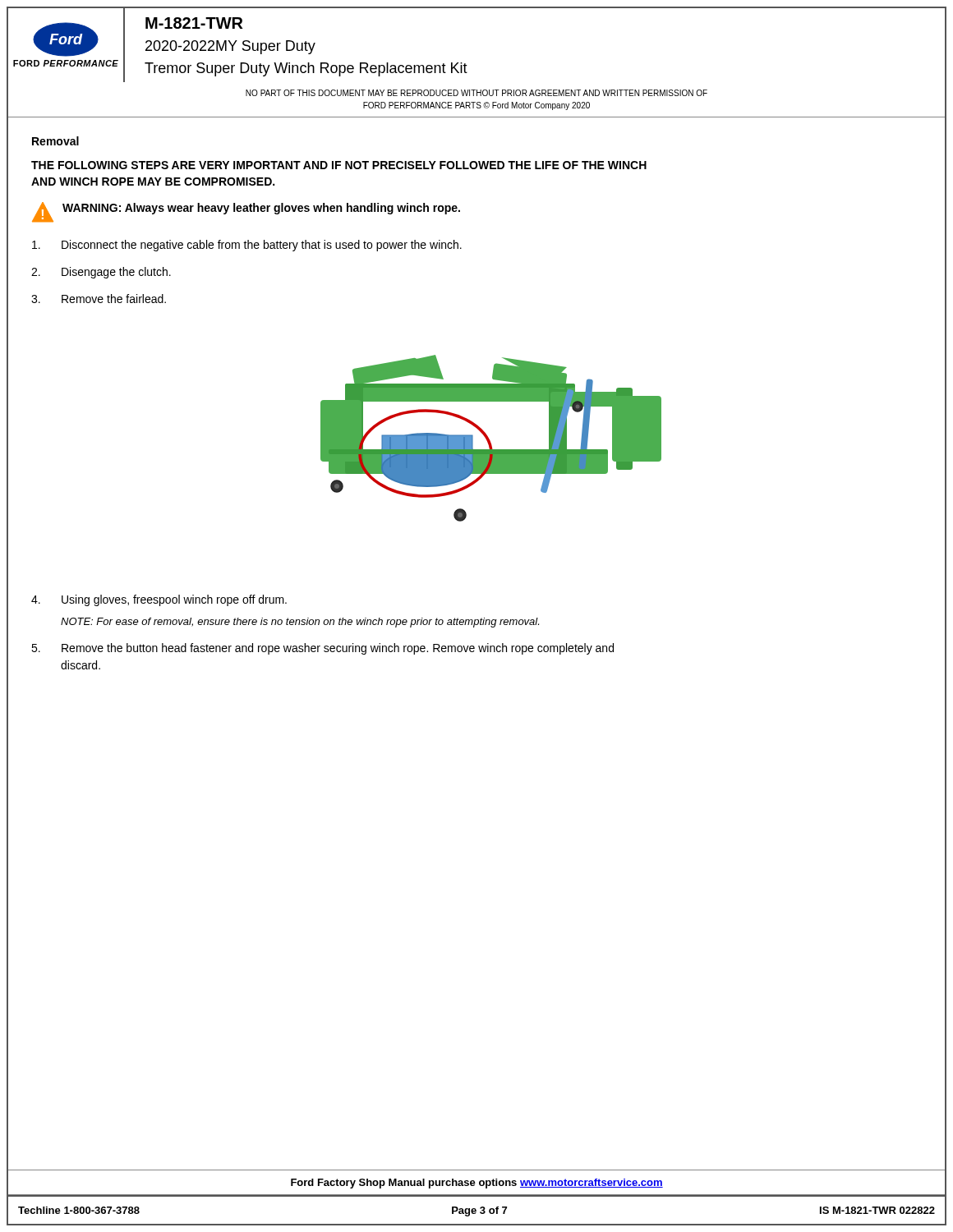Locate a section header
Viewport: 953px width, 1232px height.
pyautogui.click(x=55, y=141)
